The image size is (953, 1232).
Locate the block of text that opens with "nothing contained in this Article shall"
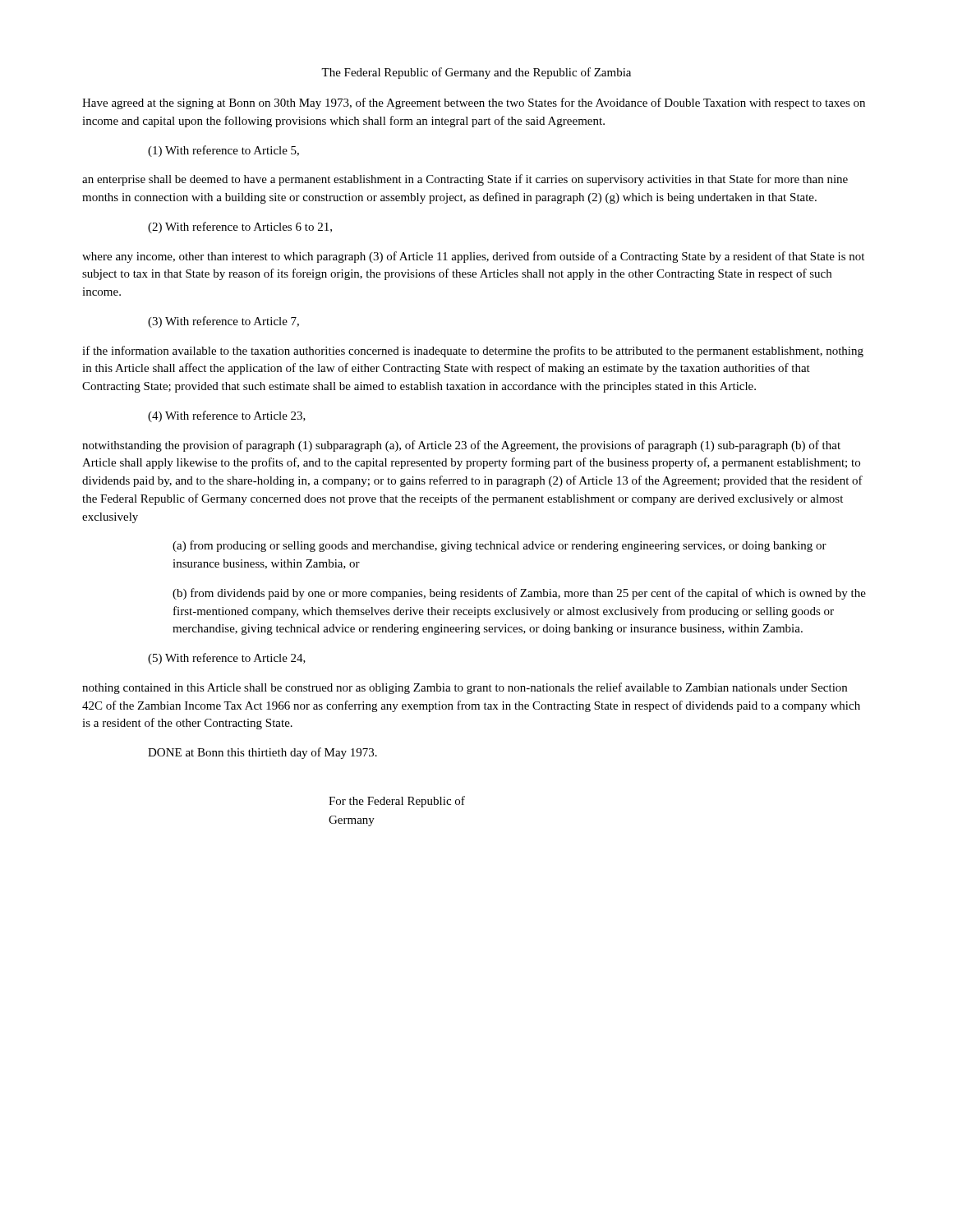point(471,705)
